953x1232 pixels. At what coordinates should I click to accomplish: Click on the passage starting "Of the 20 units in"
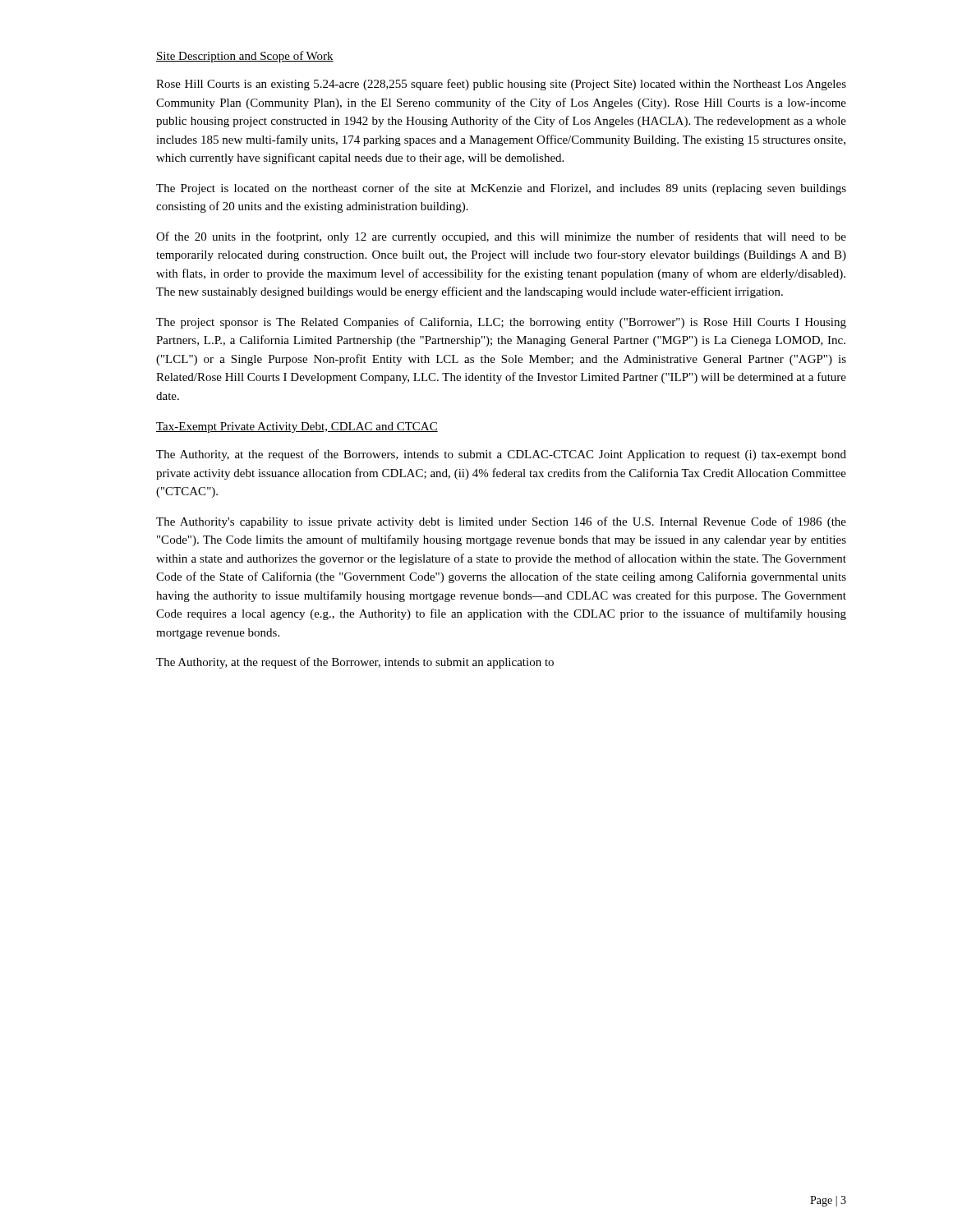click(x=501, y=264)
